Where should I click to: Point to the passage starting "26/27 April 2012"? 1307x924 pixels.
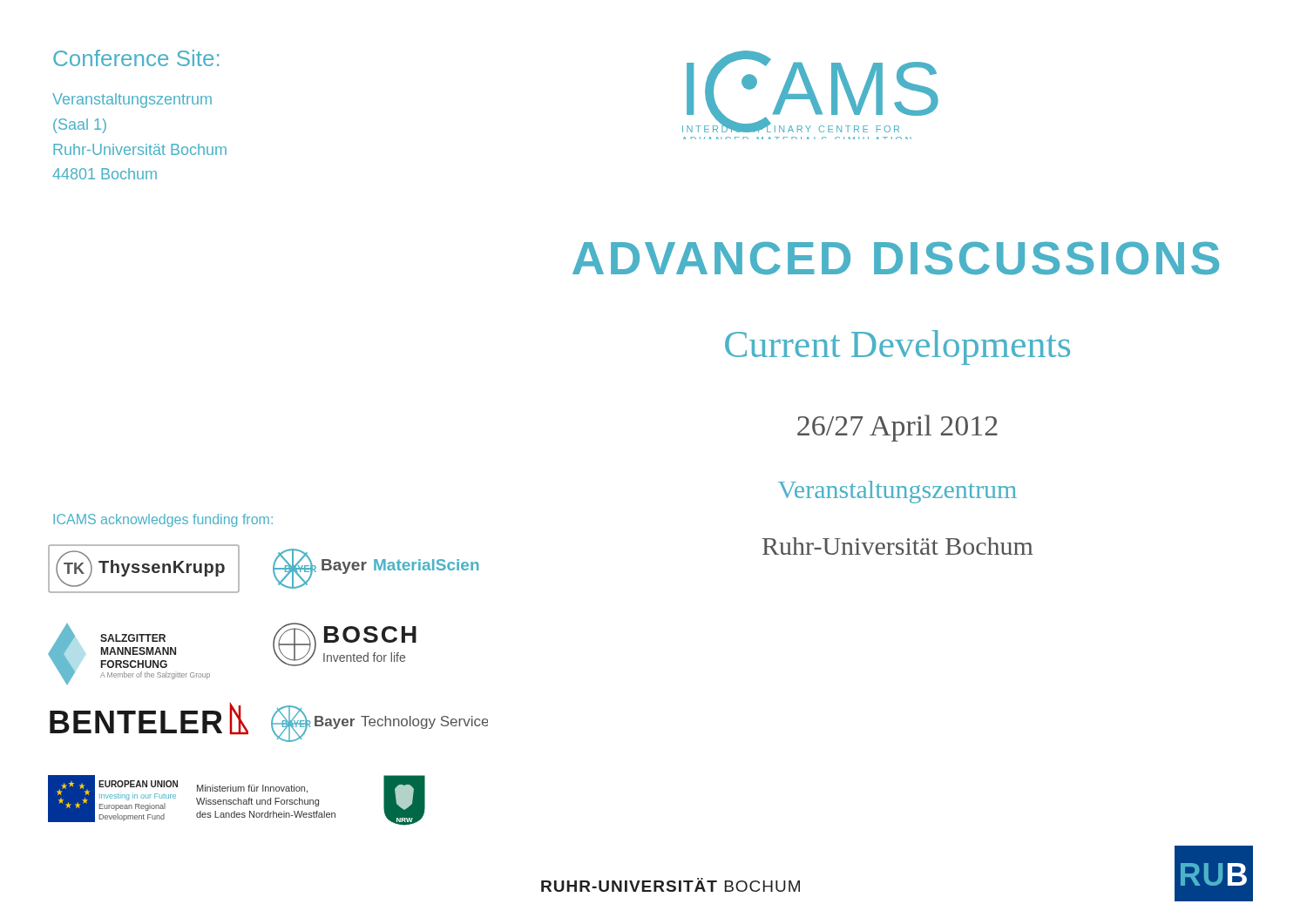(x=897, y=425)
